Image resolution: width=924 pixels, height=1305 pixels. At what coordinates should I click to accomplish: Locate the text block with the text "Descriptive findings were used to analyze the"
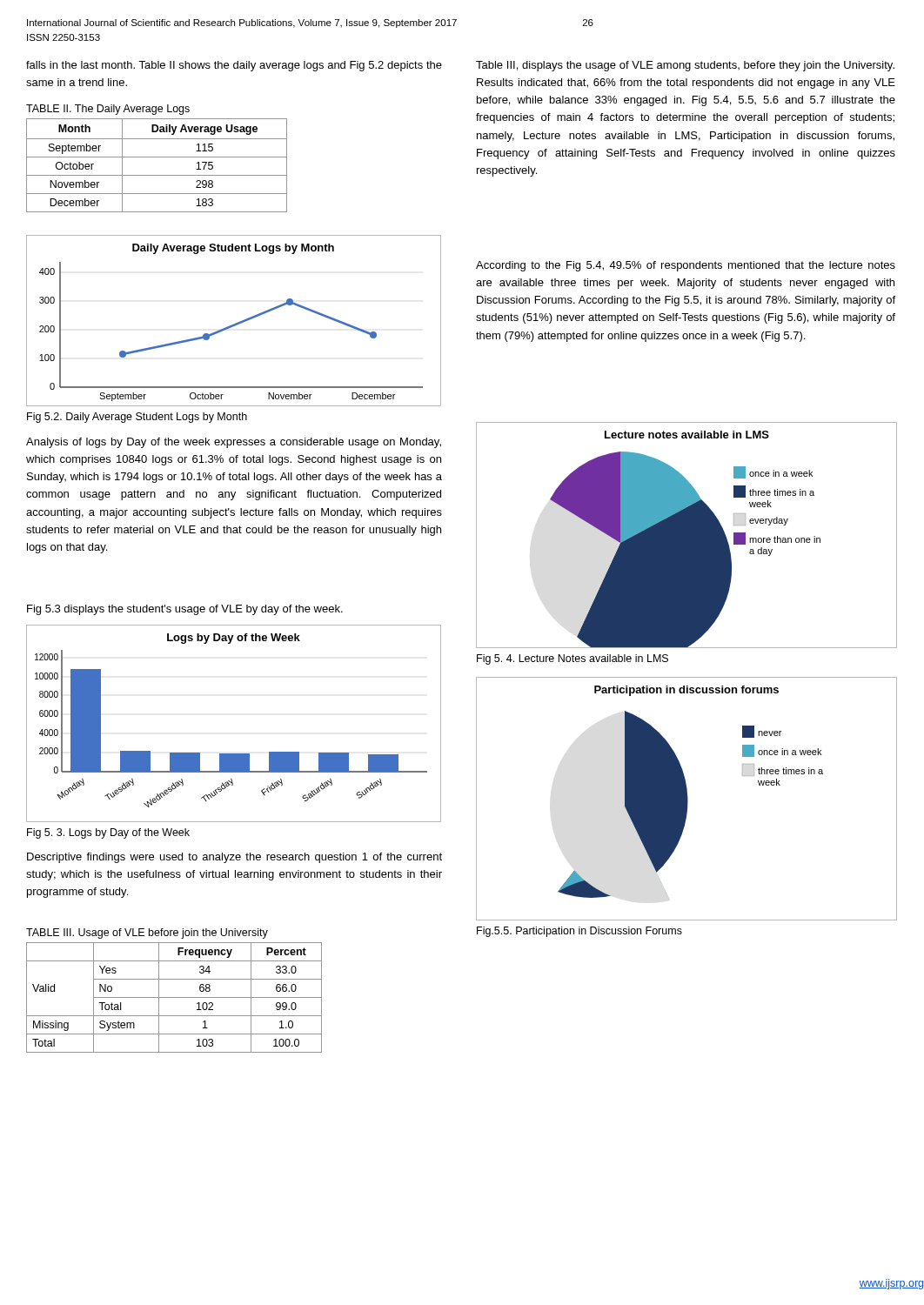point(234,874)
